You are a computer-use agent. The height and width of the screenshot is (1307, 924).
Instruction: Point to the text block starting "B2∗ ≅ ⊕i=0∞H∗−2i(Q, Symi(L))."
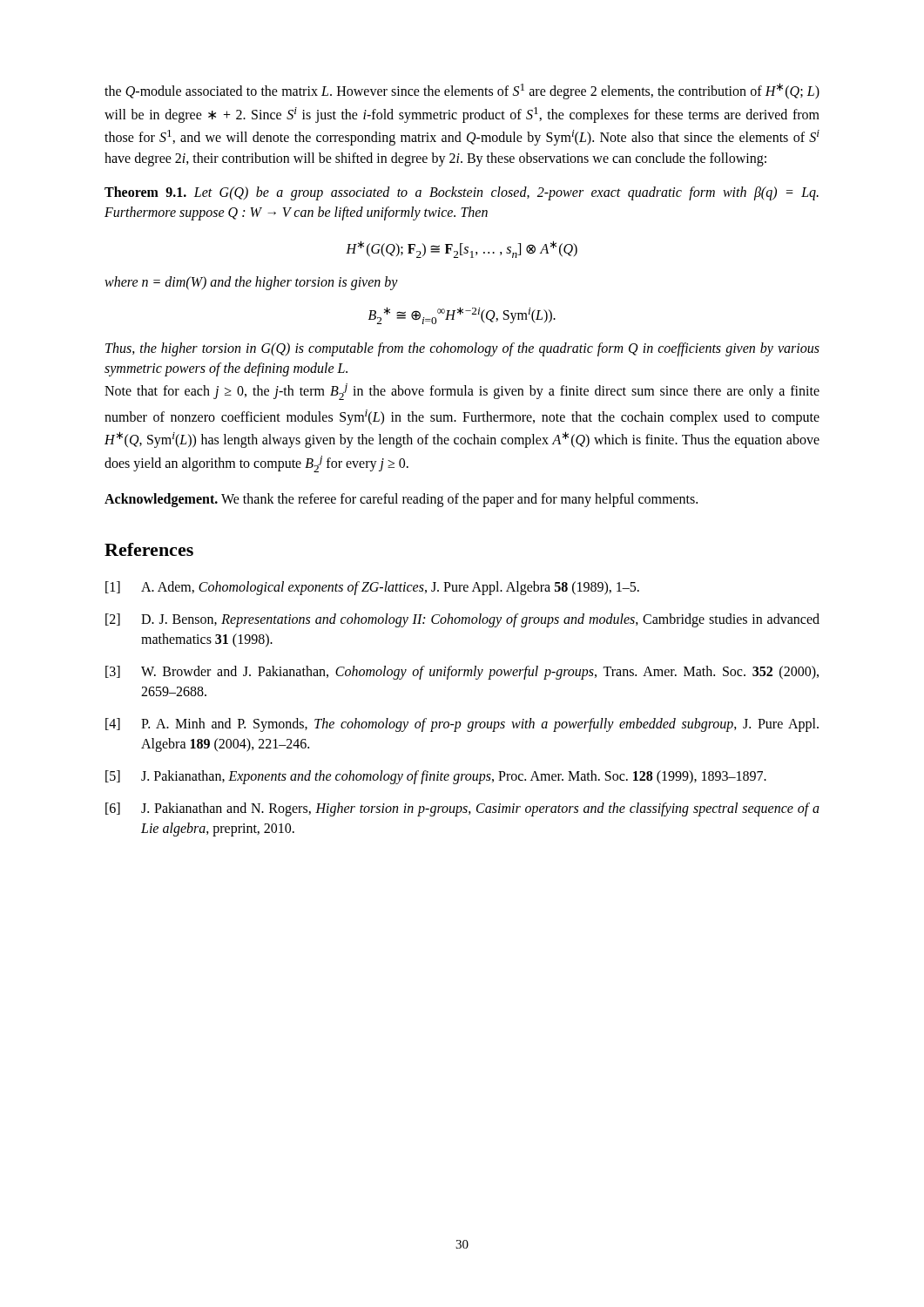(x=462, y=315)
